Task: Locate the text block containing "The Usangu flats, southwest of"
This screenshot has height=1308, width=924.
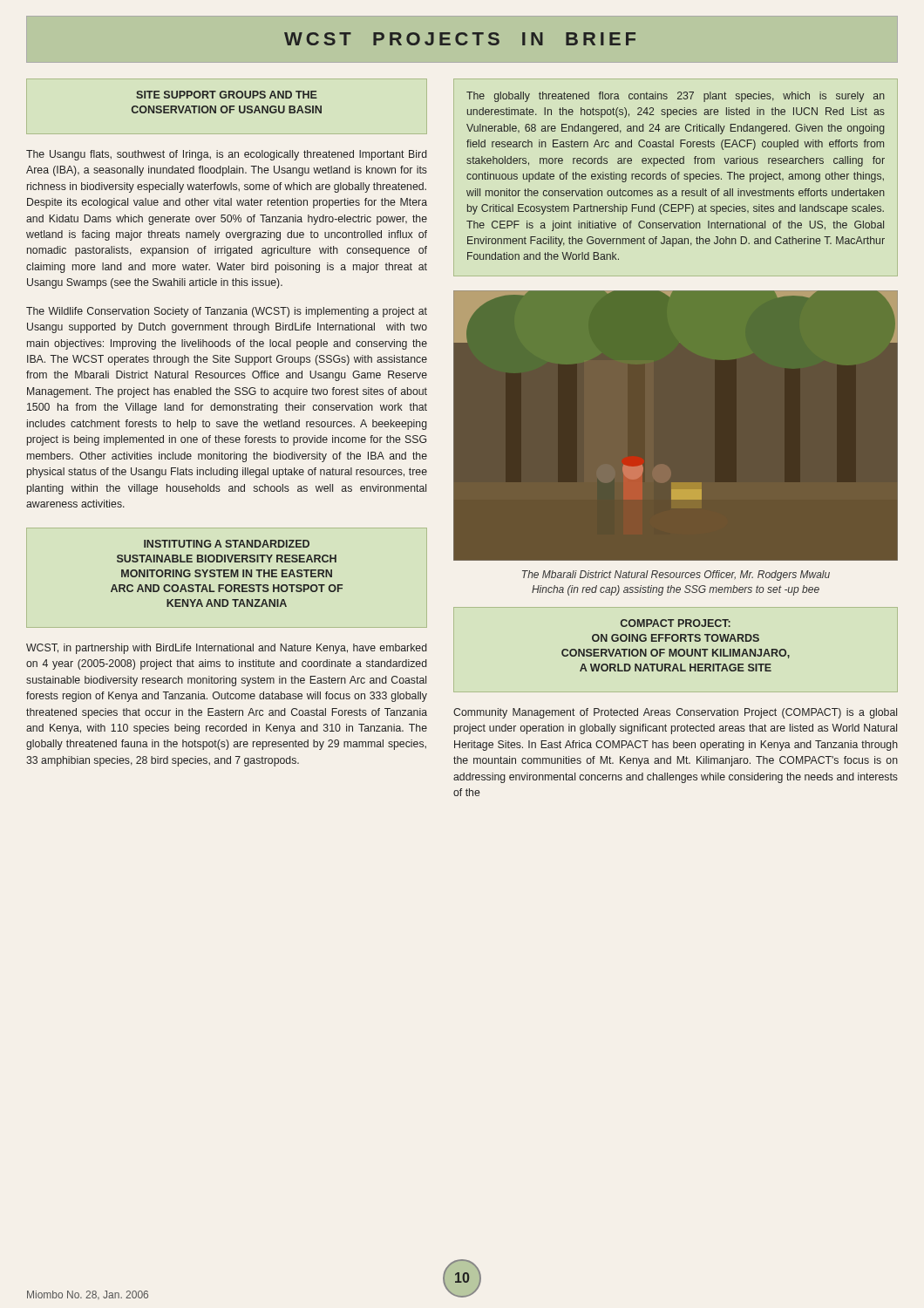Action: pyautogui.click(x=227, y=218)
